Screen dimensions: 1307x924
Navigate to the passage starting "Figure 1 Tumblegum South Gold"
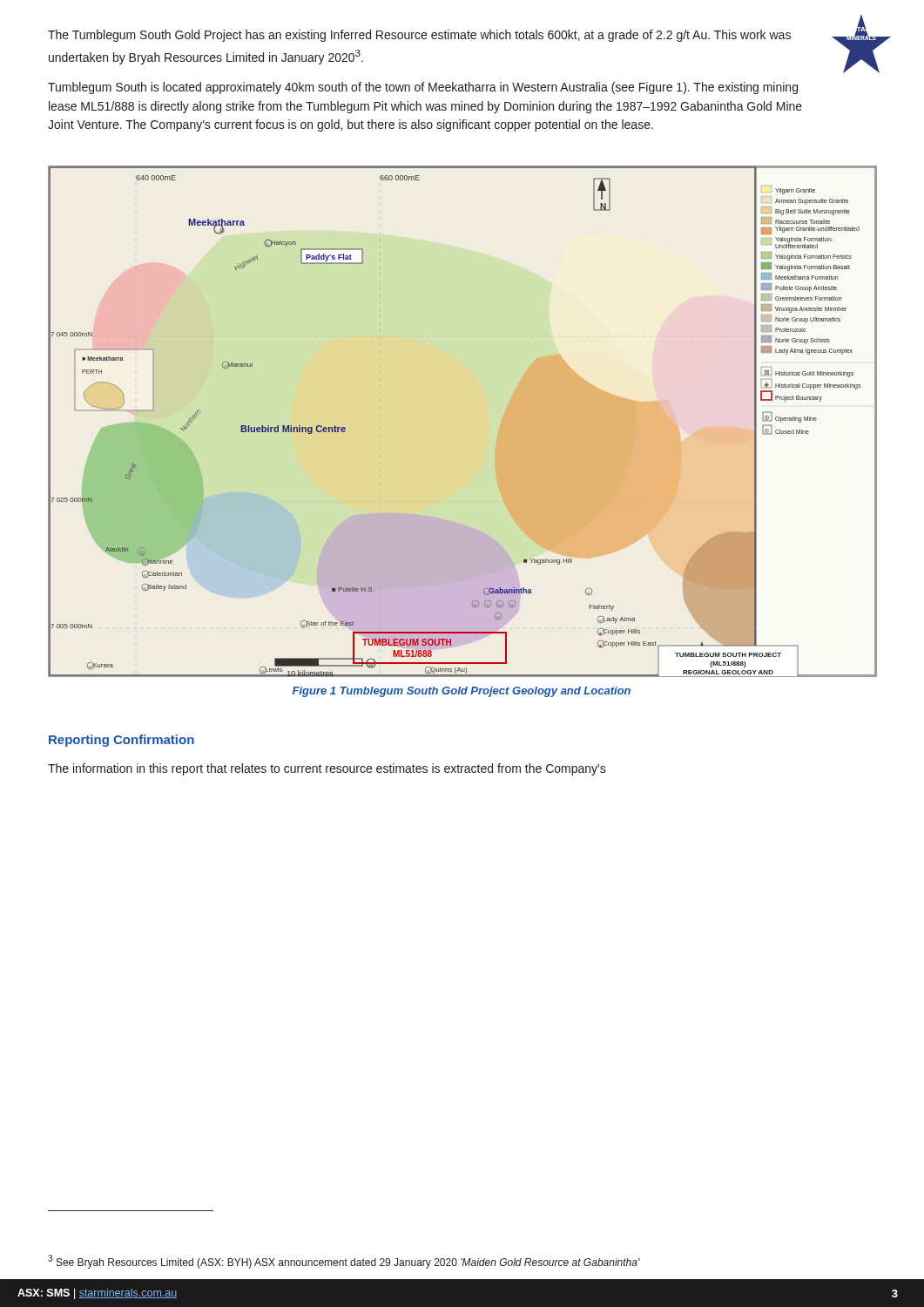462,690
